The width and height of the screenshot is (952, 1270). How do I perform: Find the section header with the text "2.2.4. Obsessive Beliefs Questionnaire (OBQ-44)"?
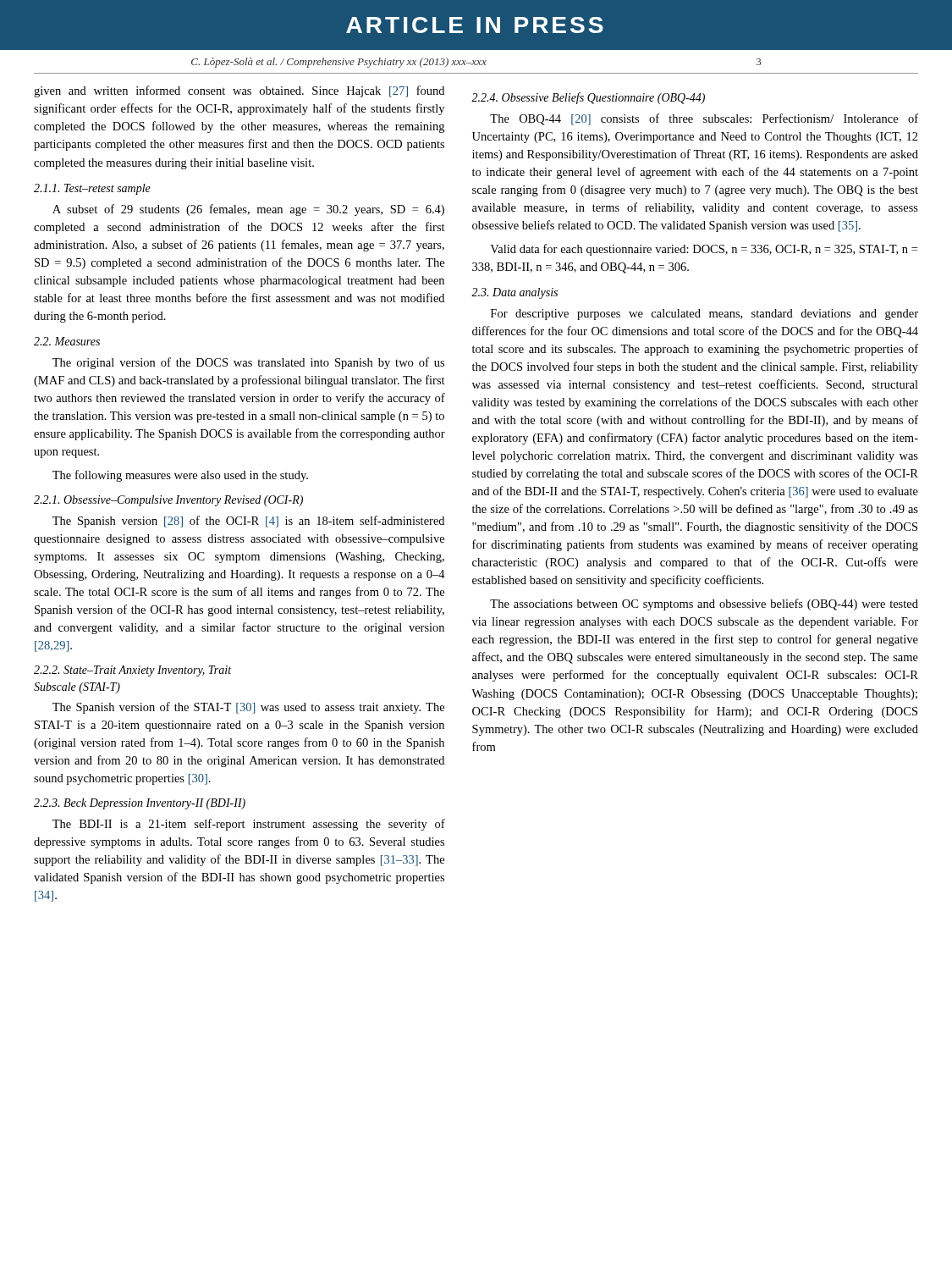click(x=695, y=99)
